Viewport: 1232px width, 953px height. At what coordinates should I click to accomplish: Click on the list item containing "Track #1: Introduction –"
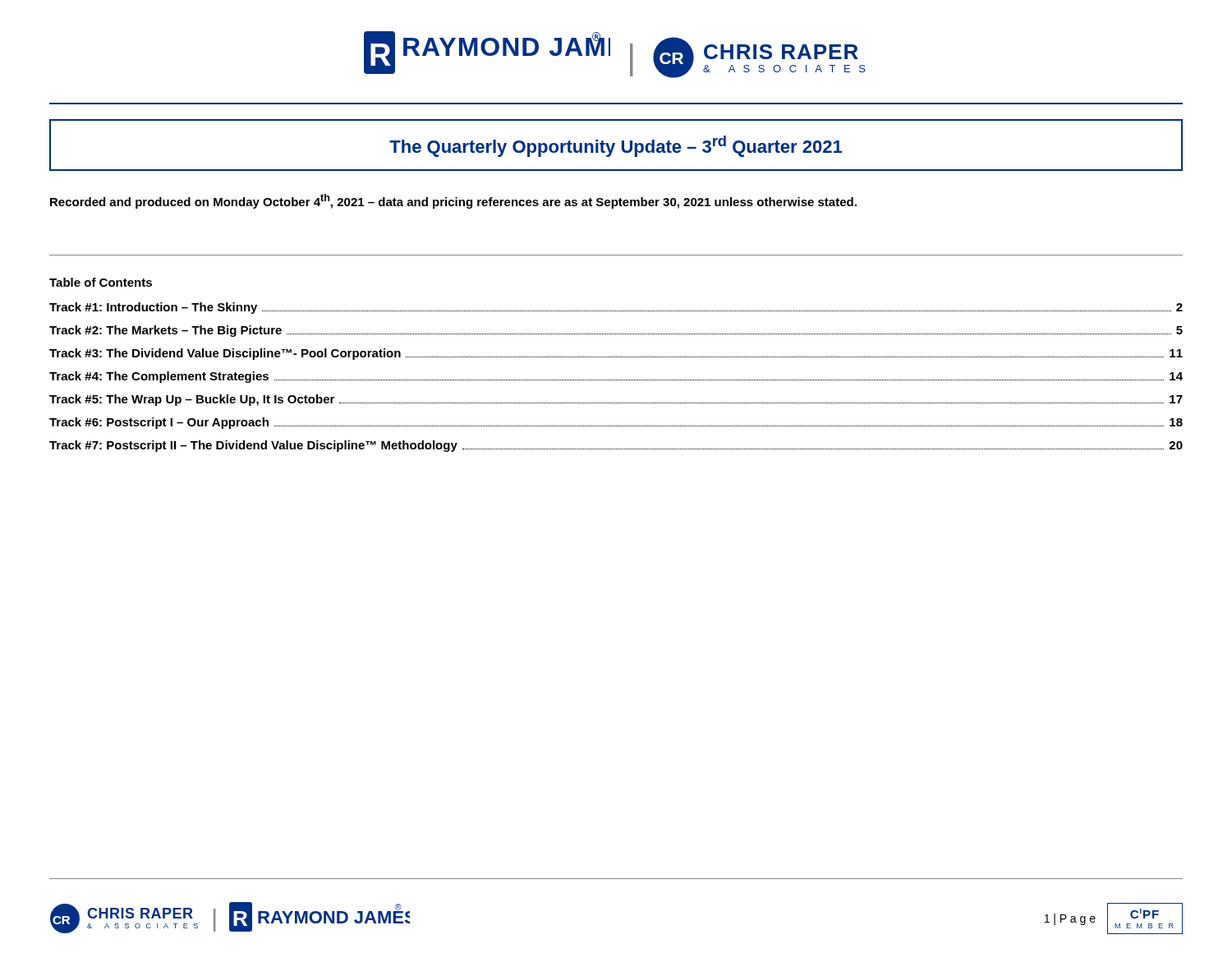[x=616, y=307]
